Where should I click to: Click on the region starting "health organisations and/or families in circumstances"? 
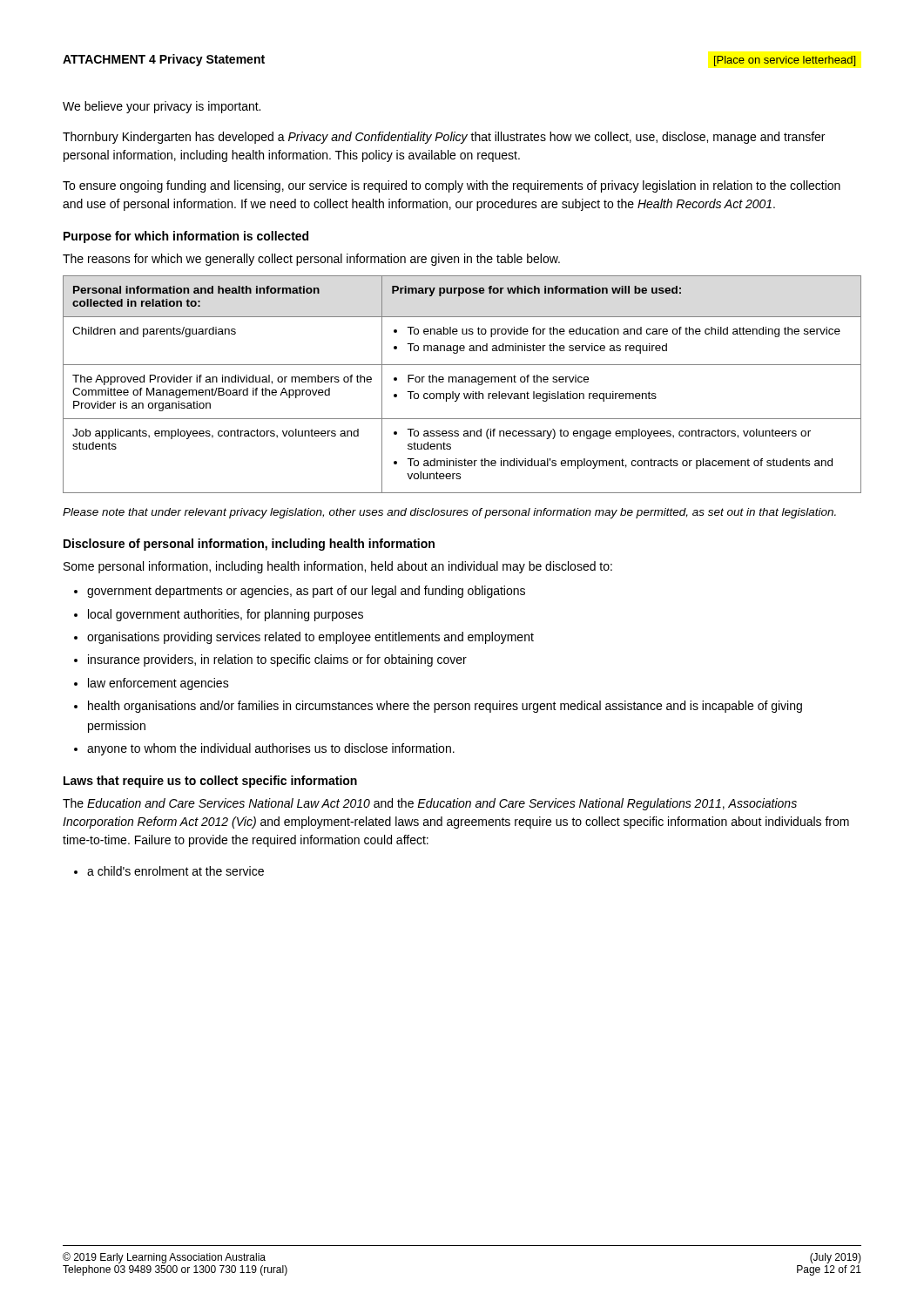click(445, 716)
